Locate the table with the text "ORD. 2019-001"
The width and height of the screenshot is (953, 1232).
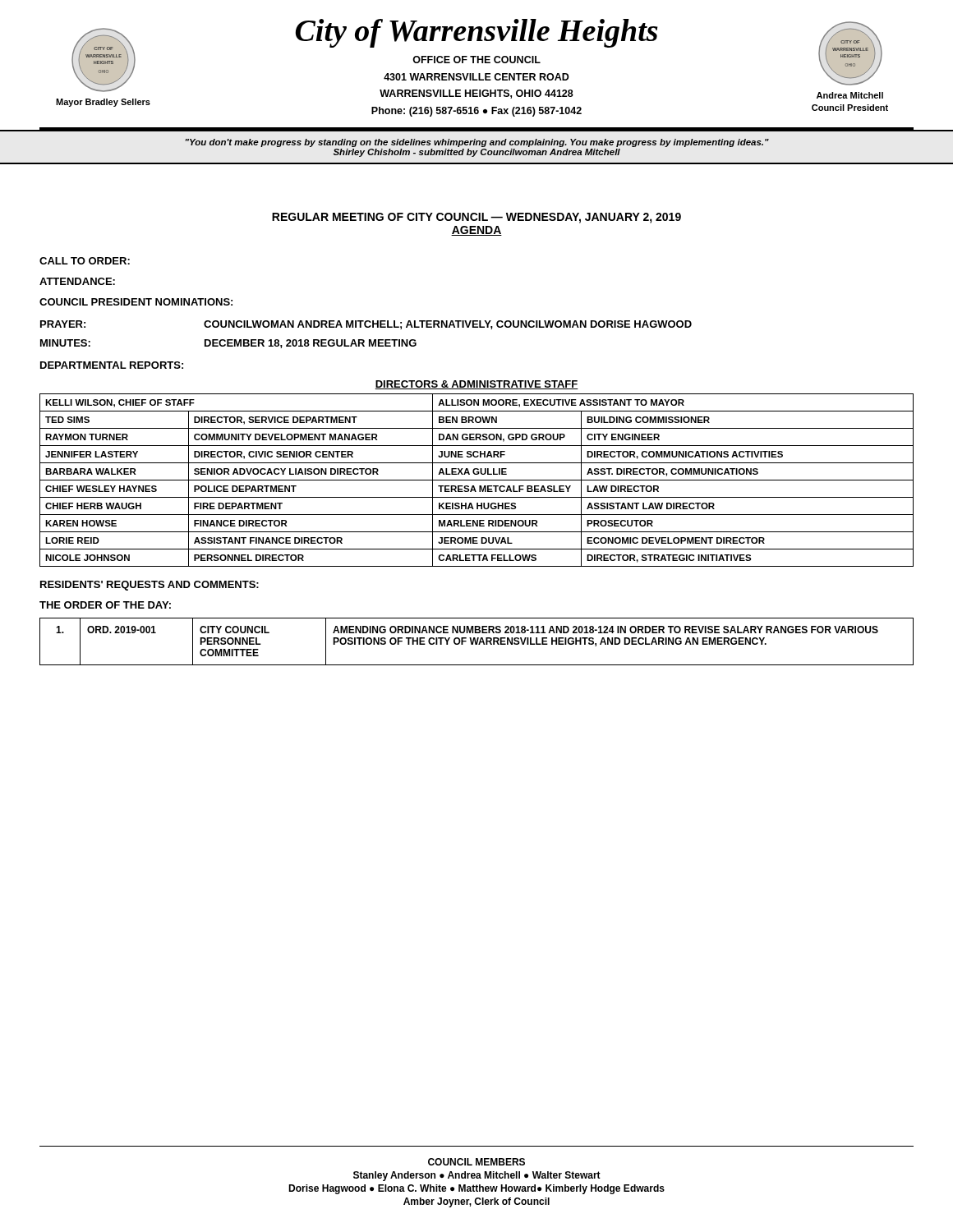click(476, 642)
